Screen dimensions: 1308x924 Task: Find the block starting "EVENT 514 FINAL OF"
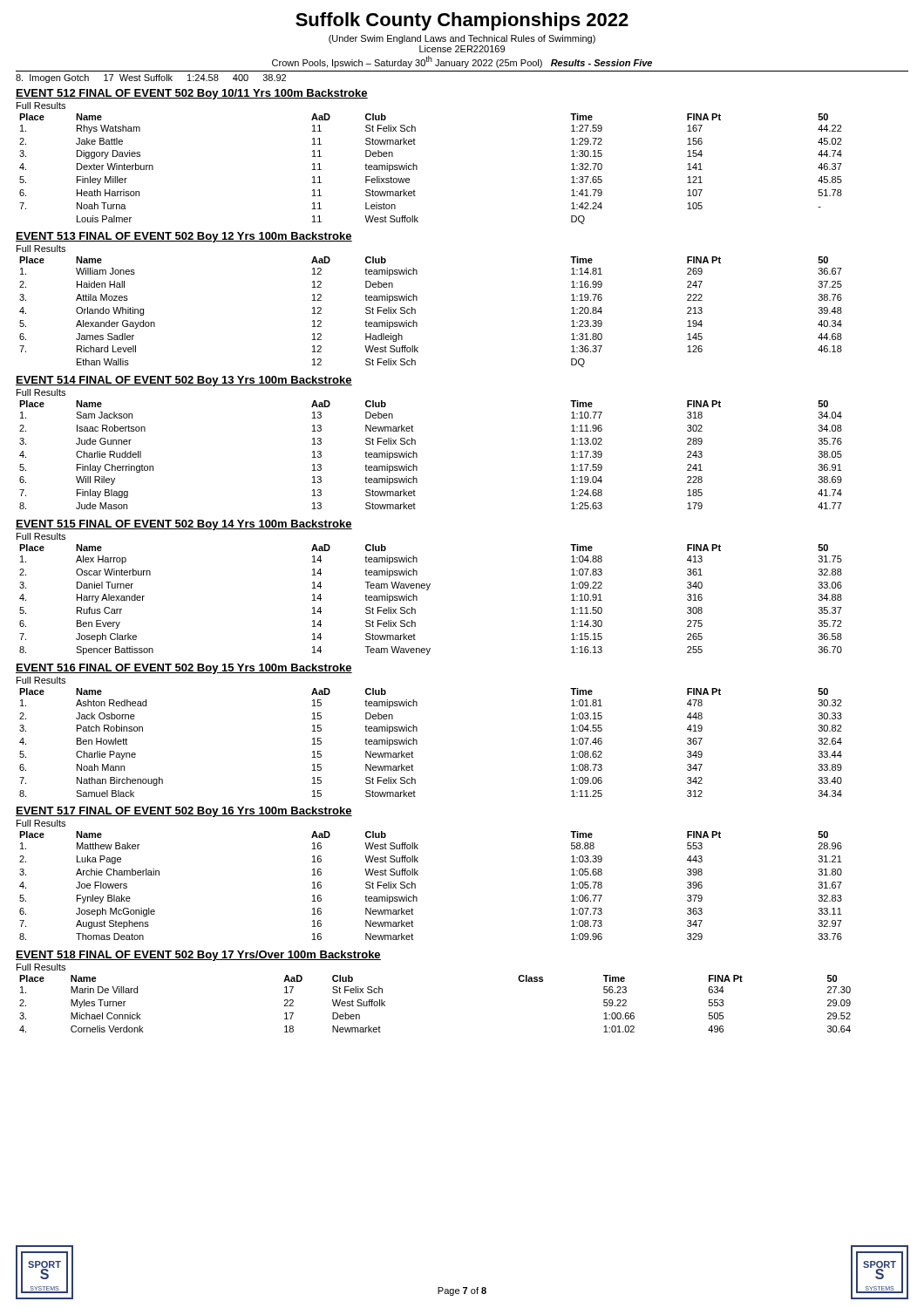tap(184, 380)
